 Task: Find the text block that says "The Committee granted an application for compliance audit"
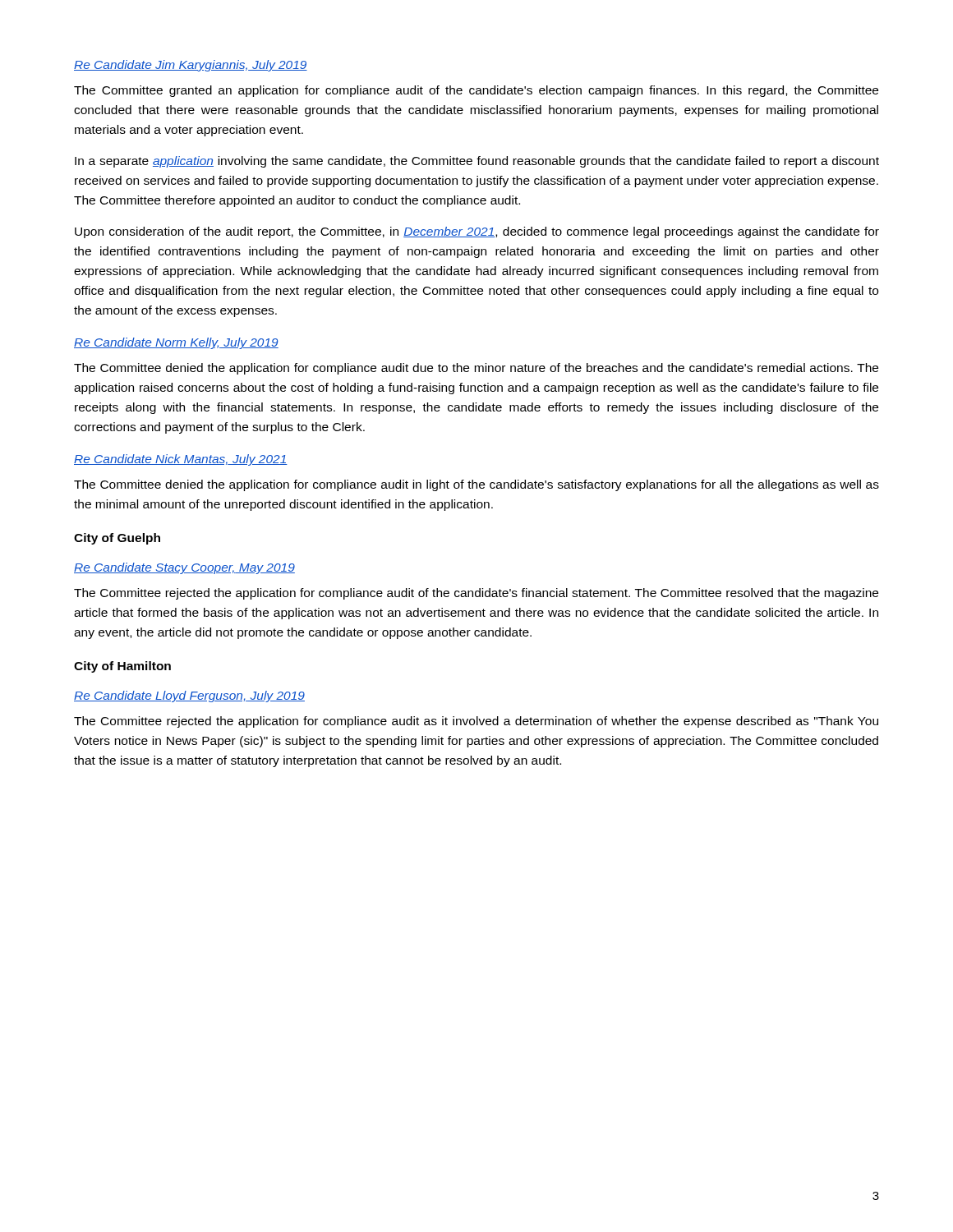tap(476, 110)
